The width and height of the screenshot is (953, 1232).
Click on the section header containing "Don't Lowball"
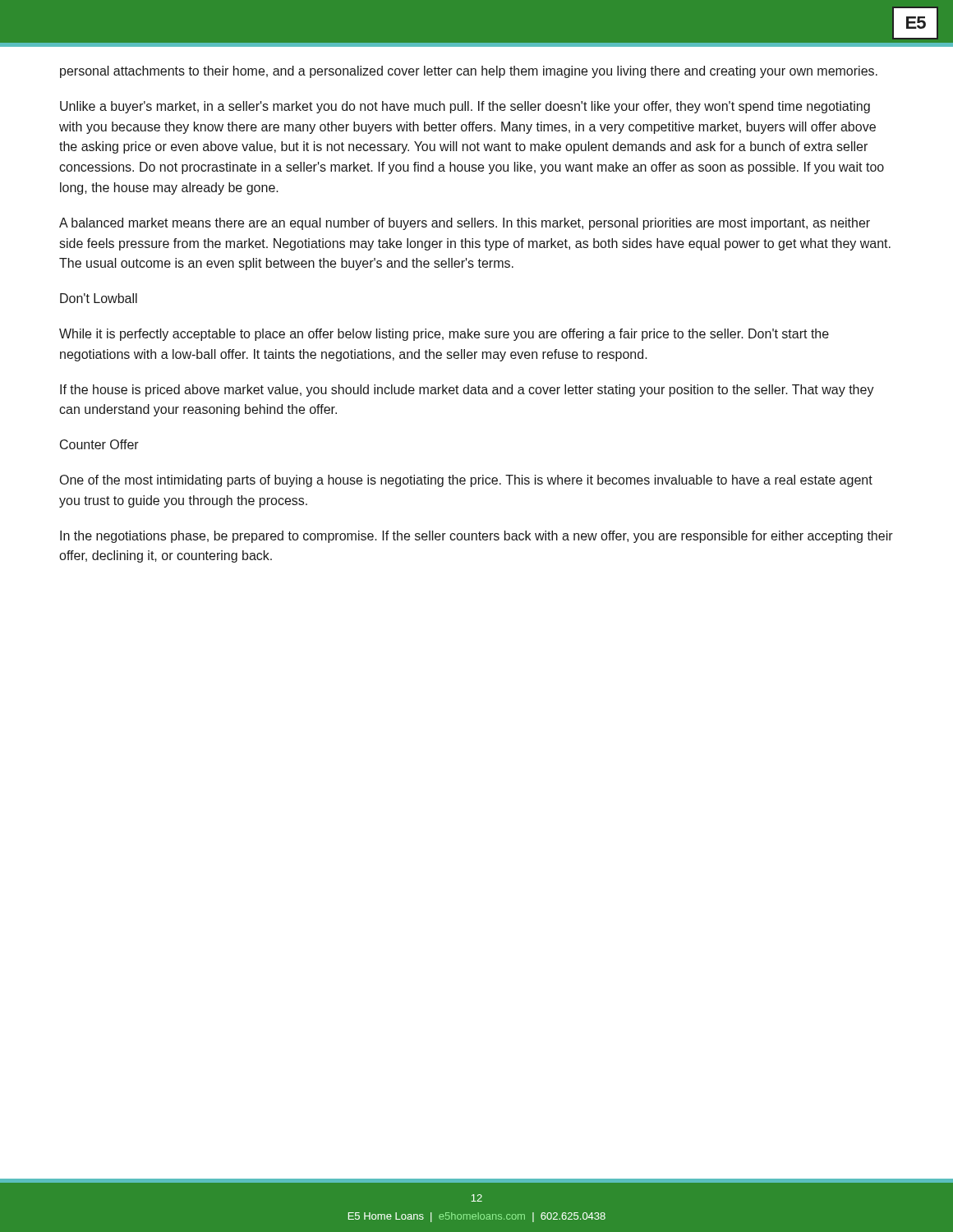point(99,298)
